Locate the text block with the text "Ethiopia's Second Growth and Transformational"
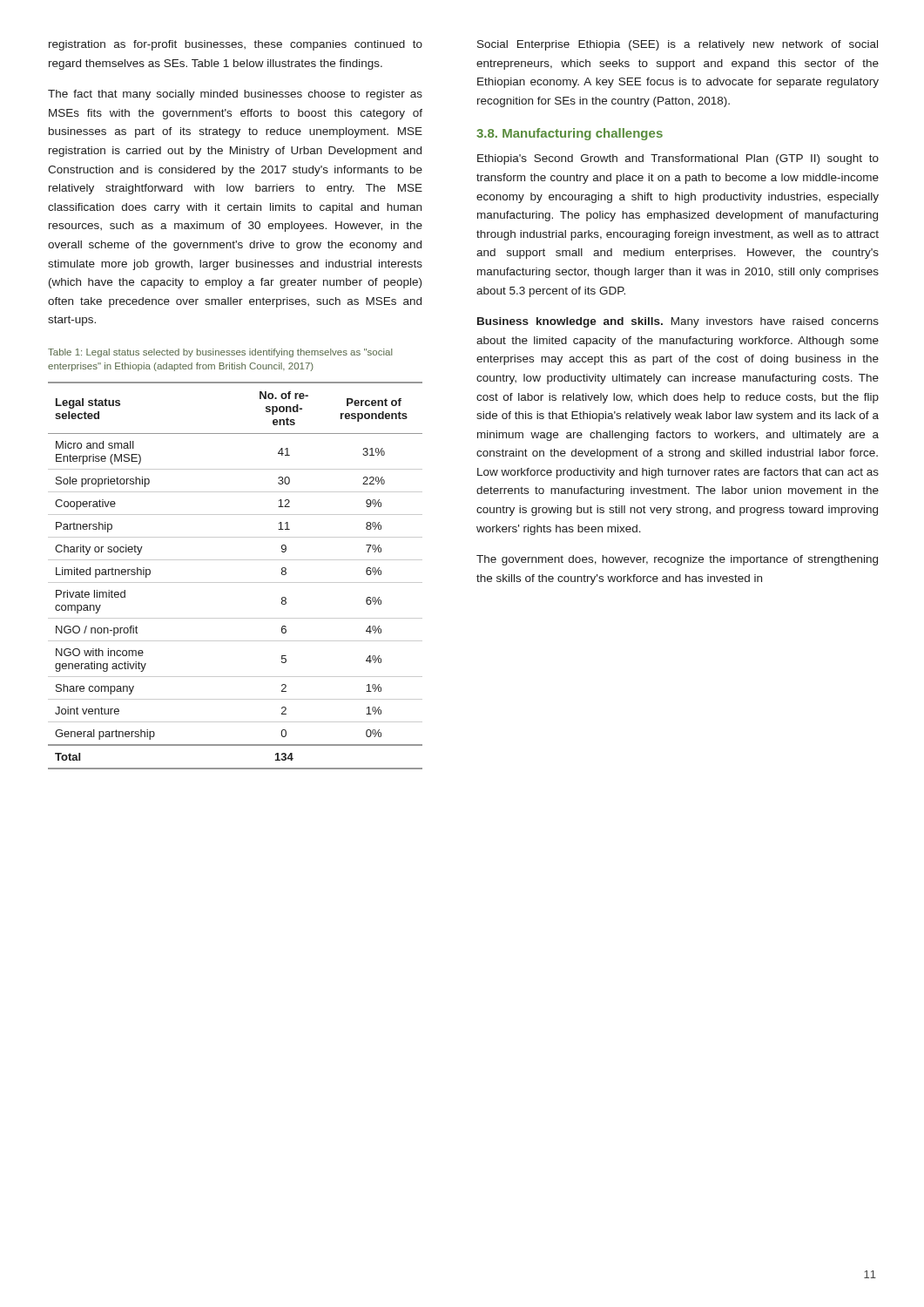The width and height of the screenshot is (924, 1307). 678,224
